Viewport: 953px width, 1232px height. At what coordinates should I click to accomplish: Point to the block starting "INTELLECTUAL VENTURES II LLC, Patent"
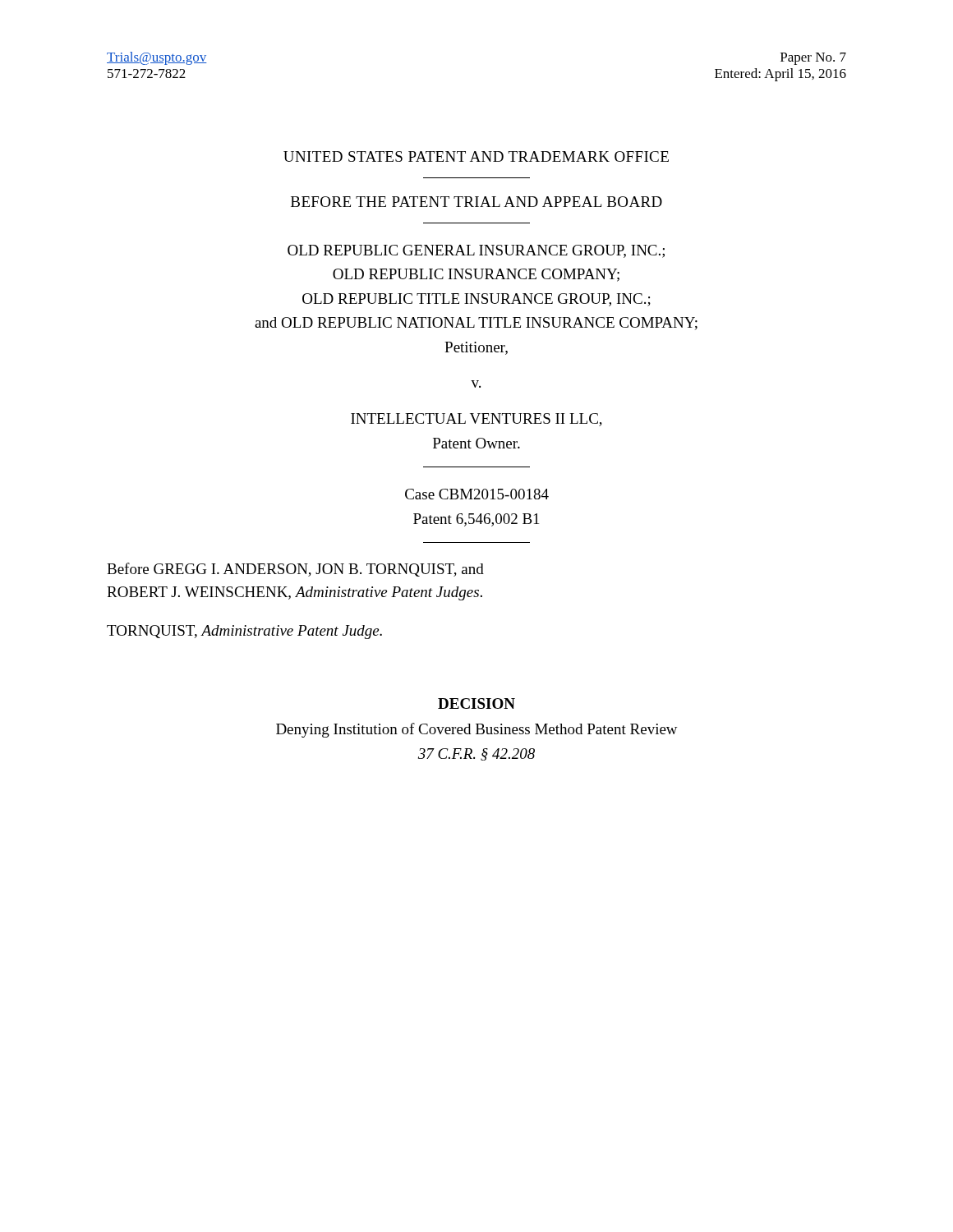(x=476, y=431)
